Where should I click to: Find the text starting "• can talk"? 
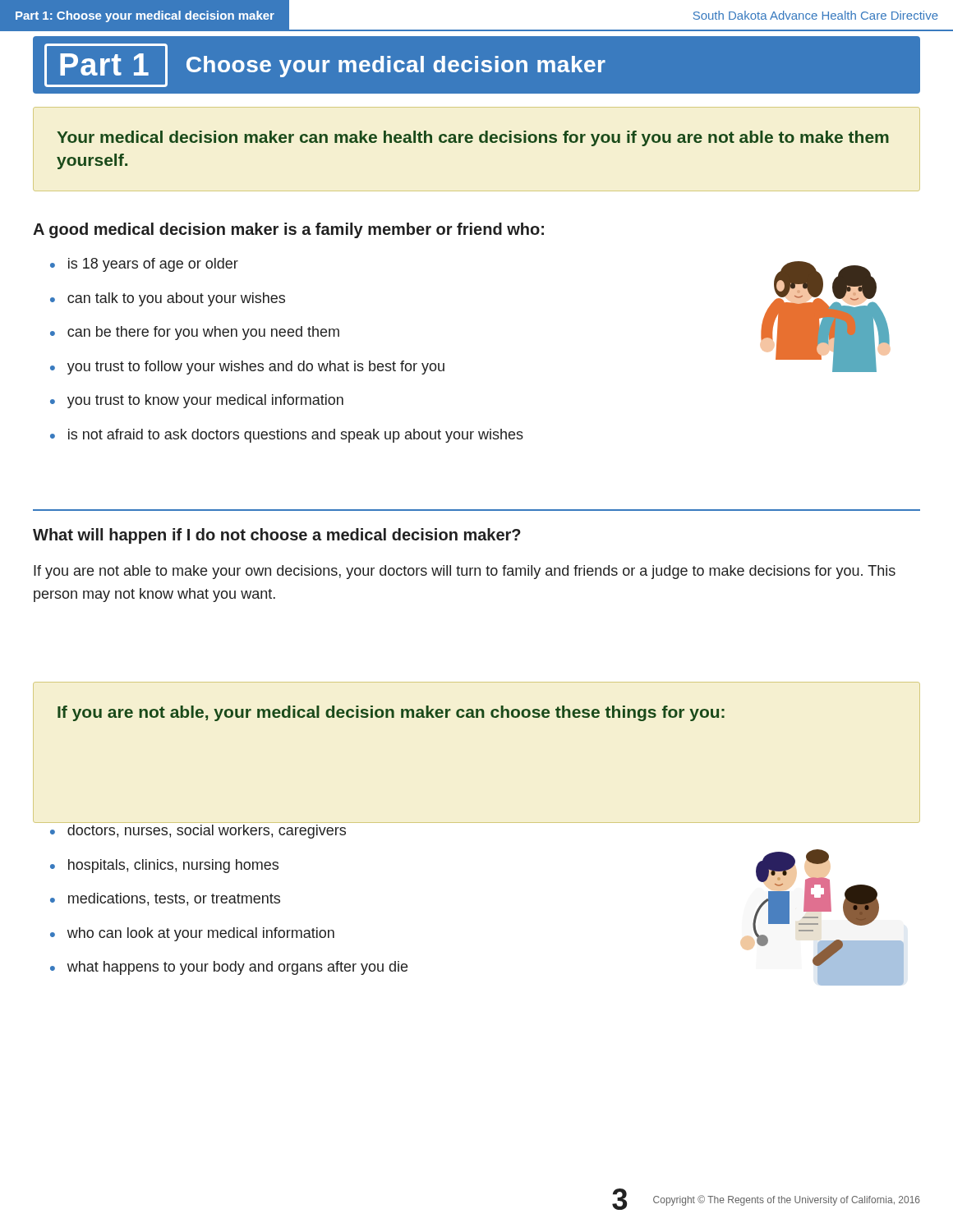(x=168, y=300)
